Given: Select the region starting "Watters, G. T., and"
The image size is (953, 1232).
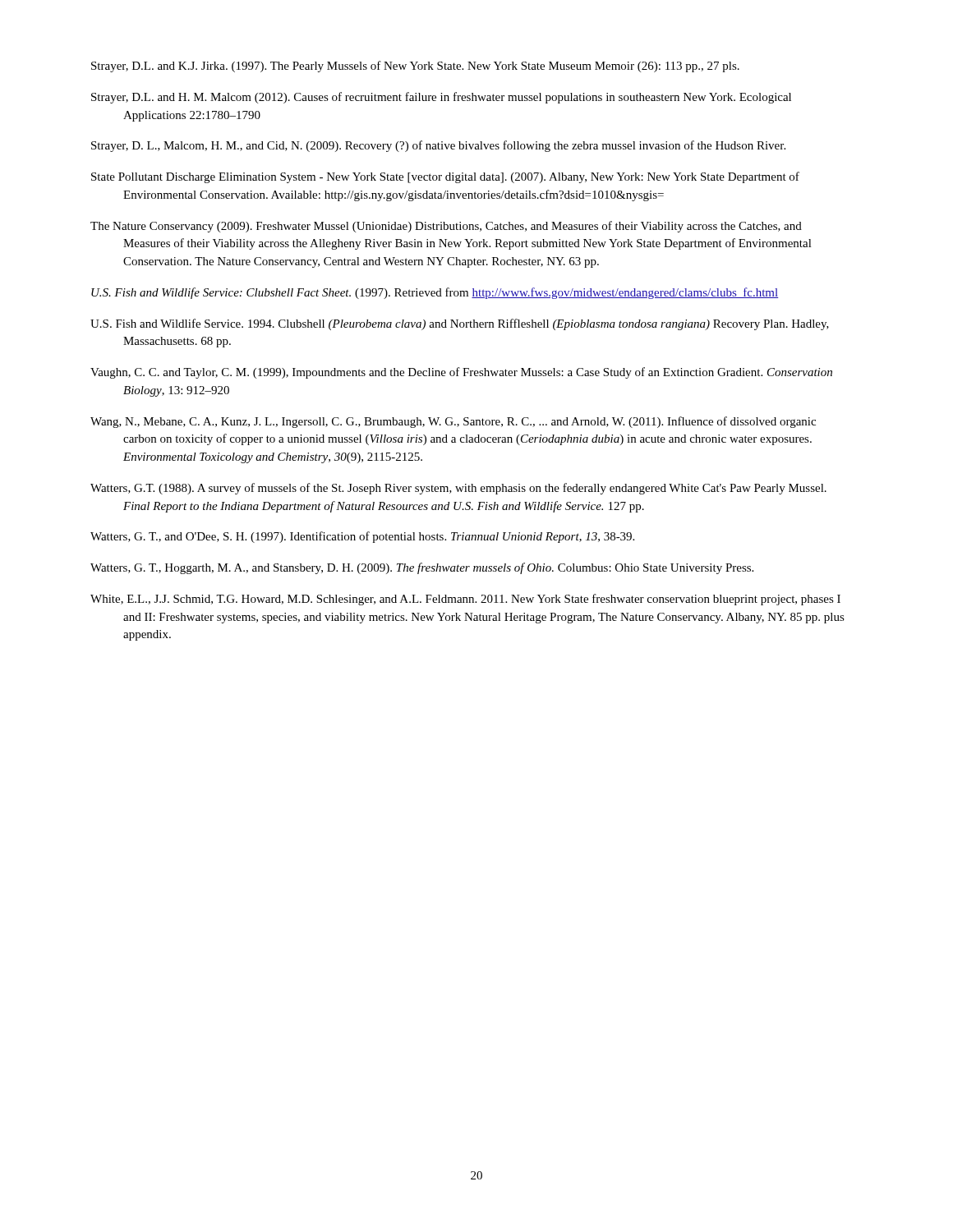Looking at the screenshot, I should [468, 537].
